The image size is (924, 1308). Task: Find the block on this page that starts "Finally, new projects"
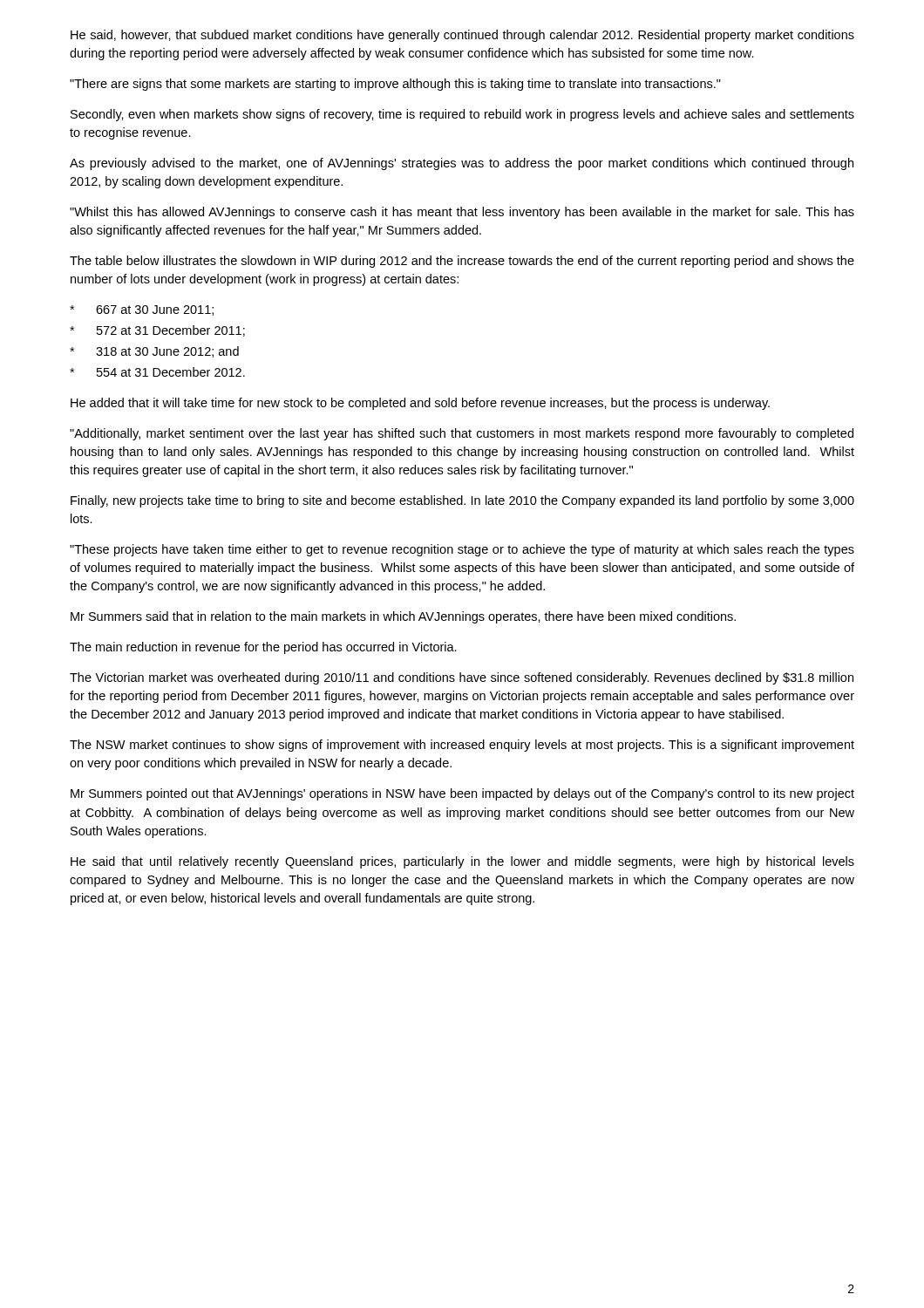[462, 510]
